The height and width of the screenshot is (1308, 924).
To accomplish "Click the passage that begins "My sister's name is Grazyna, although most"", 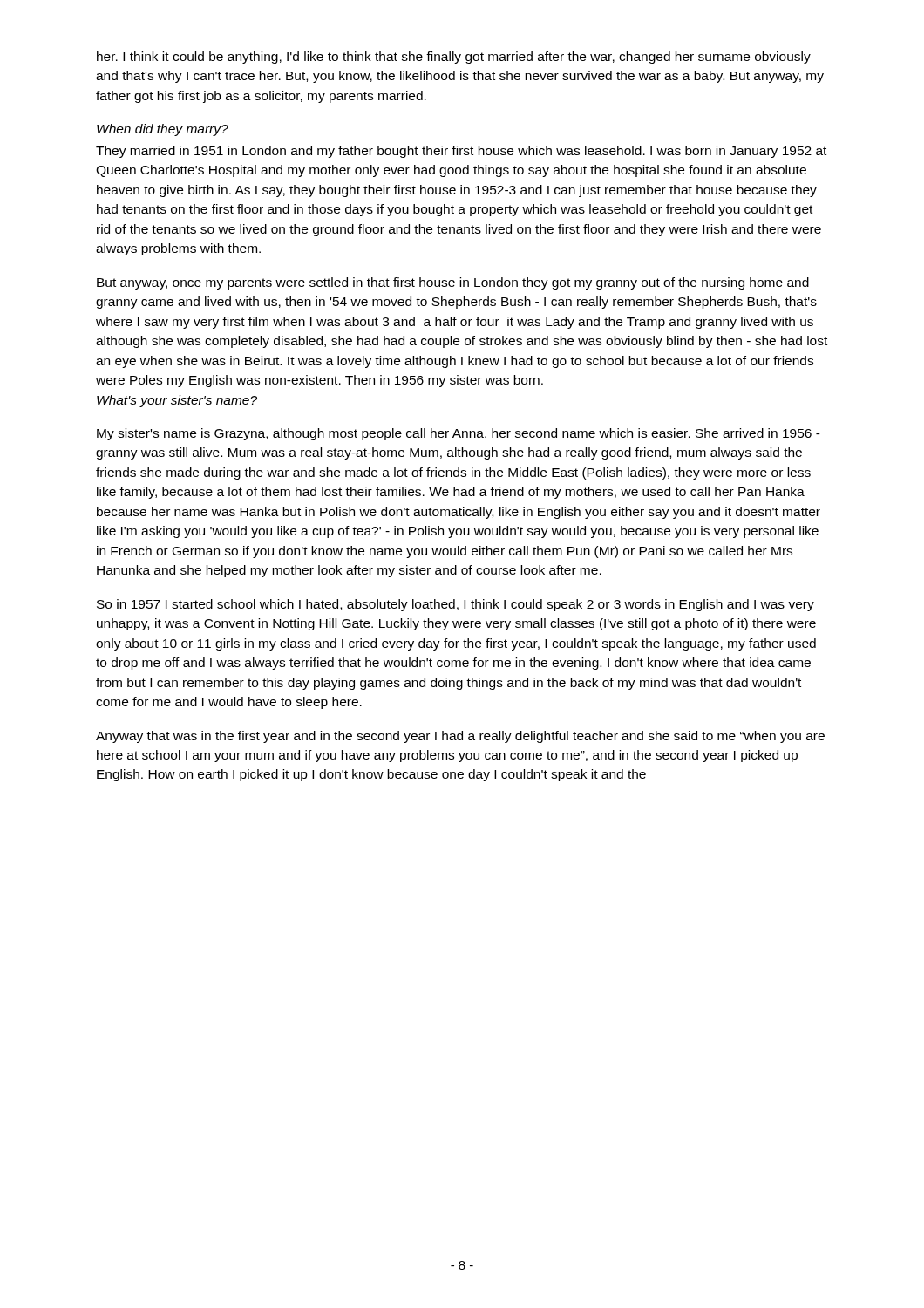I will (458, 501).
